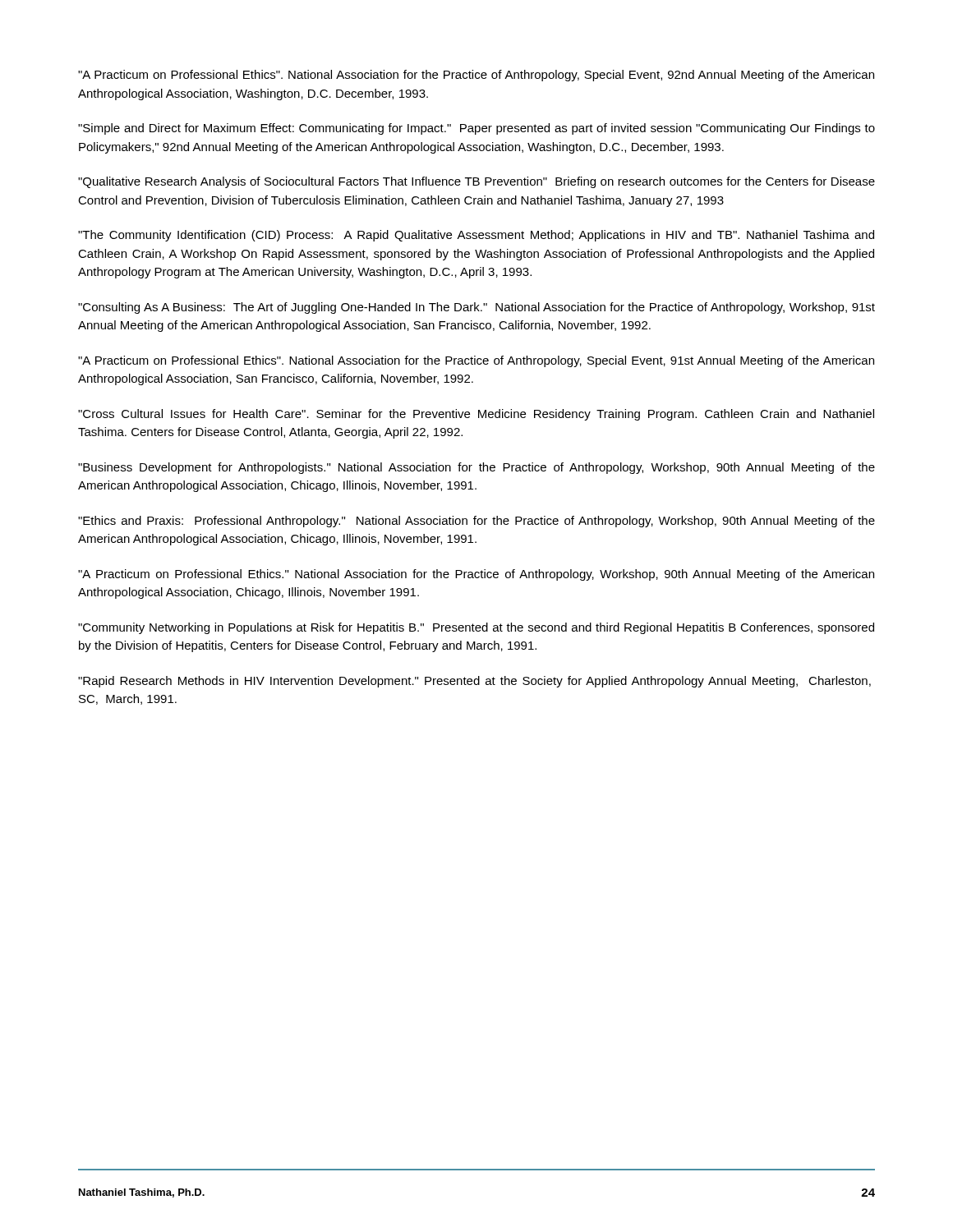Find the text block starting ""Qualitative Research Analysis"
Screen dimensions: 1232x953
476,190
